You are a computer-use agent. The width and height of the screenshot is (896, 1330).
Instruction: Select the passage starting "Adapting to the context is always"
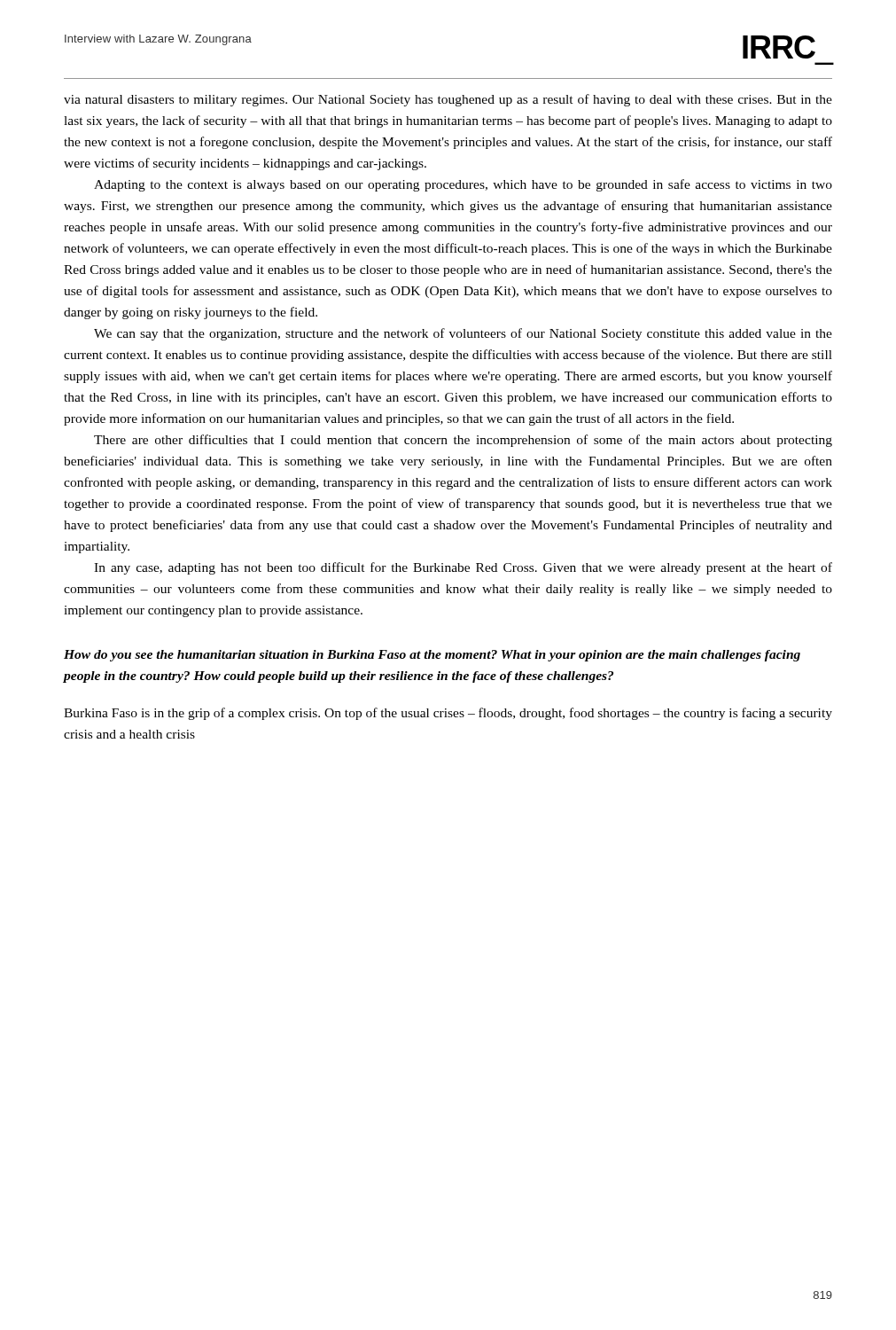tap(448, 248)
